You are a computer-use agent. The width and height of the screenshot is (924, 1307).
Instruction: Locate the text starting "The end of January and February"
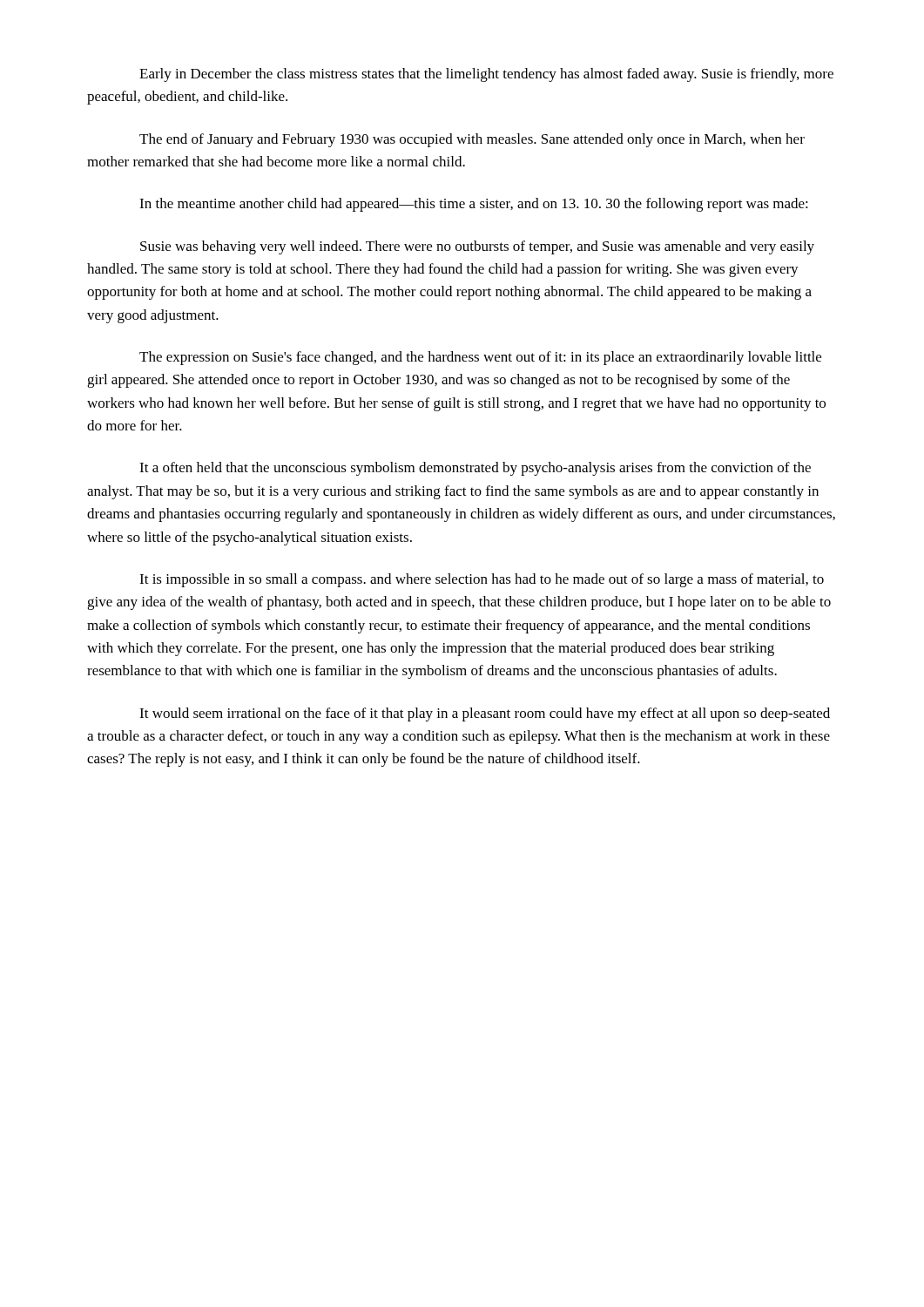pos(446,150)
